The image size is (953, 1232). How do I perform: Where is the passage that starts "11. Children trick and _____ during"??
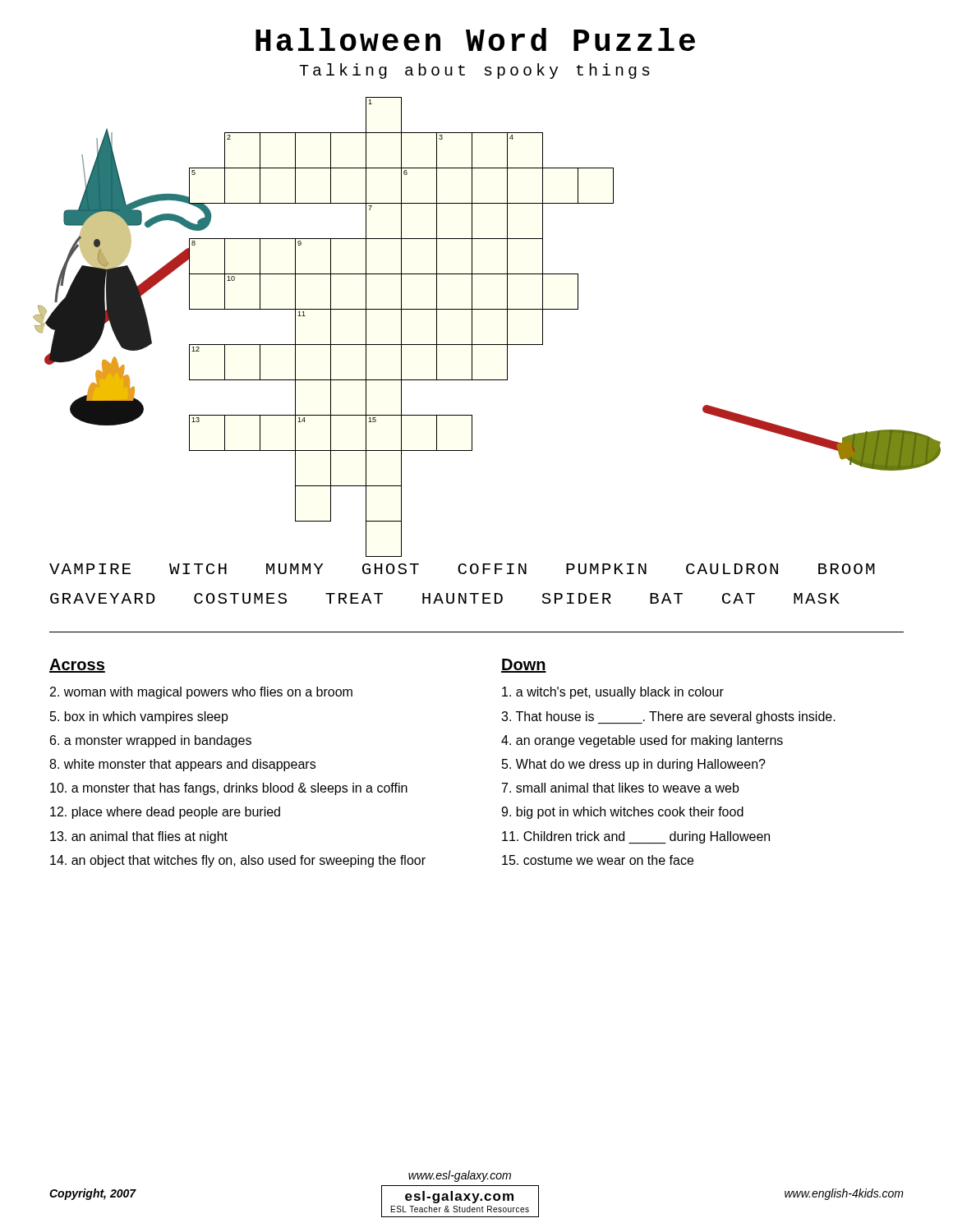coord(636,836)
